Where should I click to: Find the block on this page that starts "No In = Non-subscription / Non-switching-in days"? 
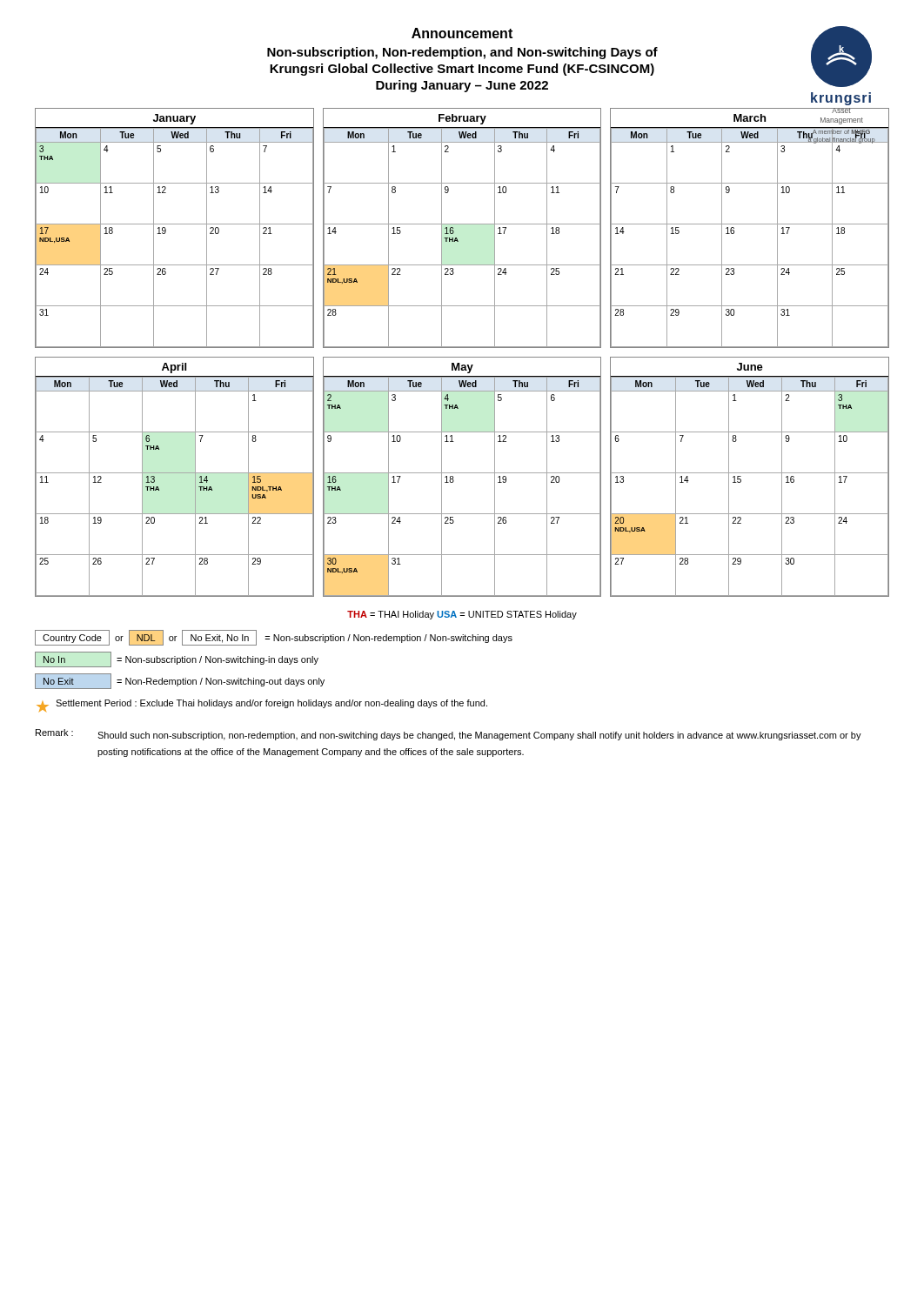pos(177,659)
